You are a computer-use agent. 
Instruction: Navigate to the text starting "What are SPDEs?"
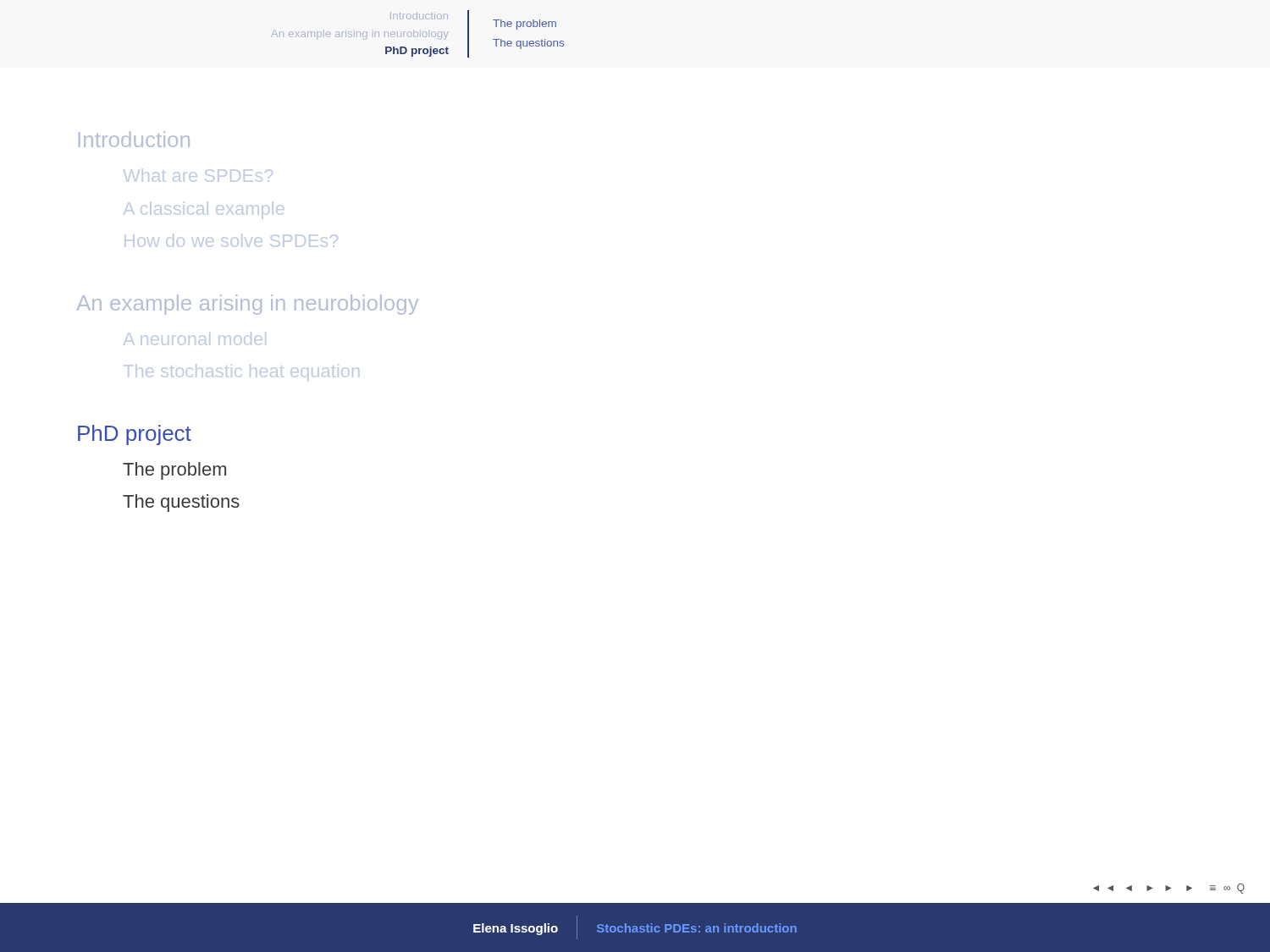click(x=198, y=175)
